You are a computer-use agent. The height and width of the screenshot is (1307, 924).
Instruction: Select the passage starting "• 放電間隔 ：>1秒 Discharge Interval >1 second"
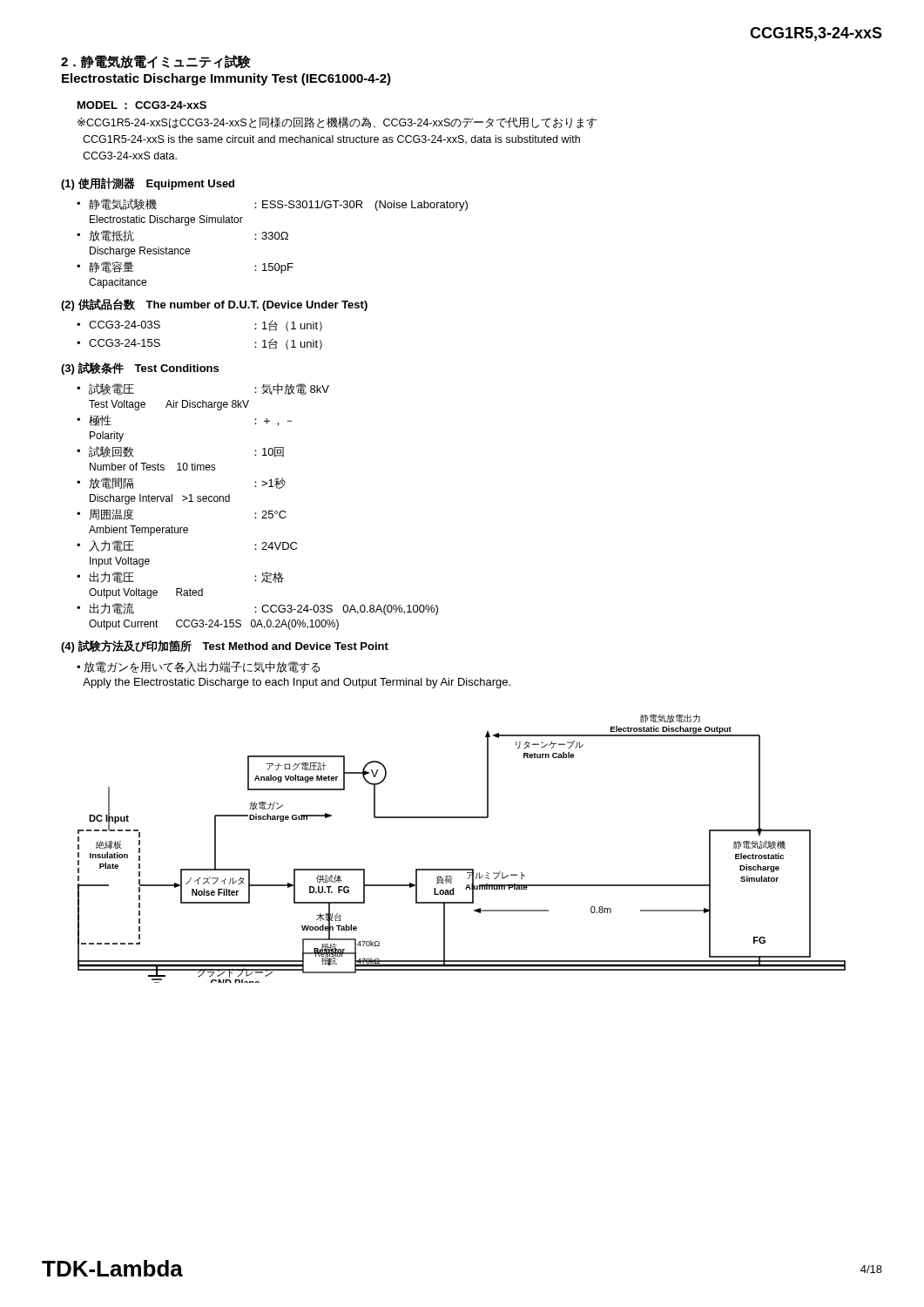point(106,483)
